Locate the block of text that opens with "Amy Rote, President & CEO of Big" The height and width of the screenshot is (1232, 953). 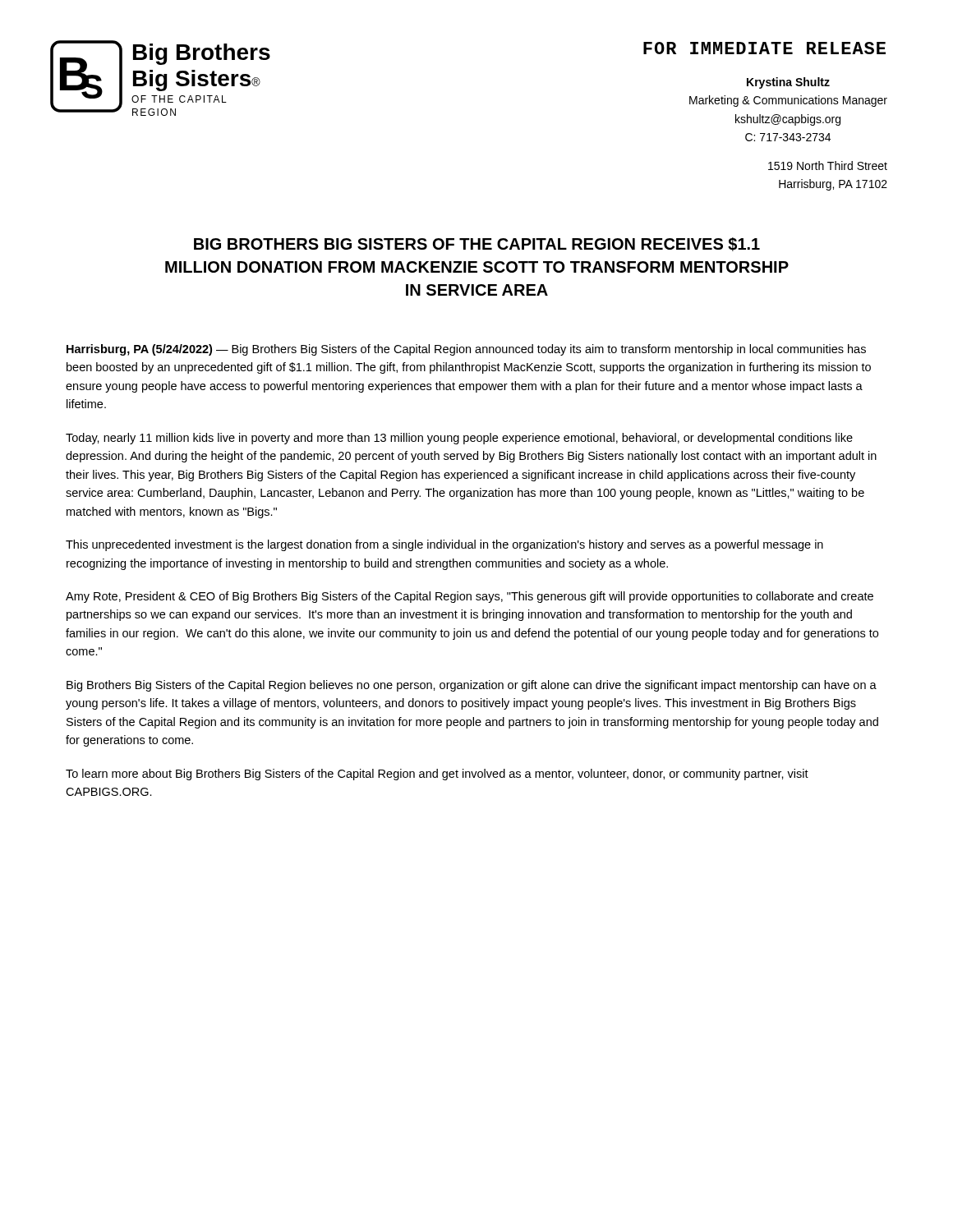coord(472,624)
